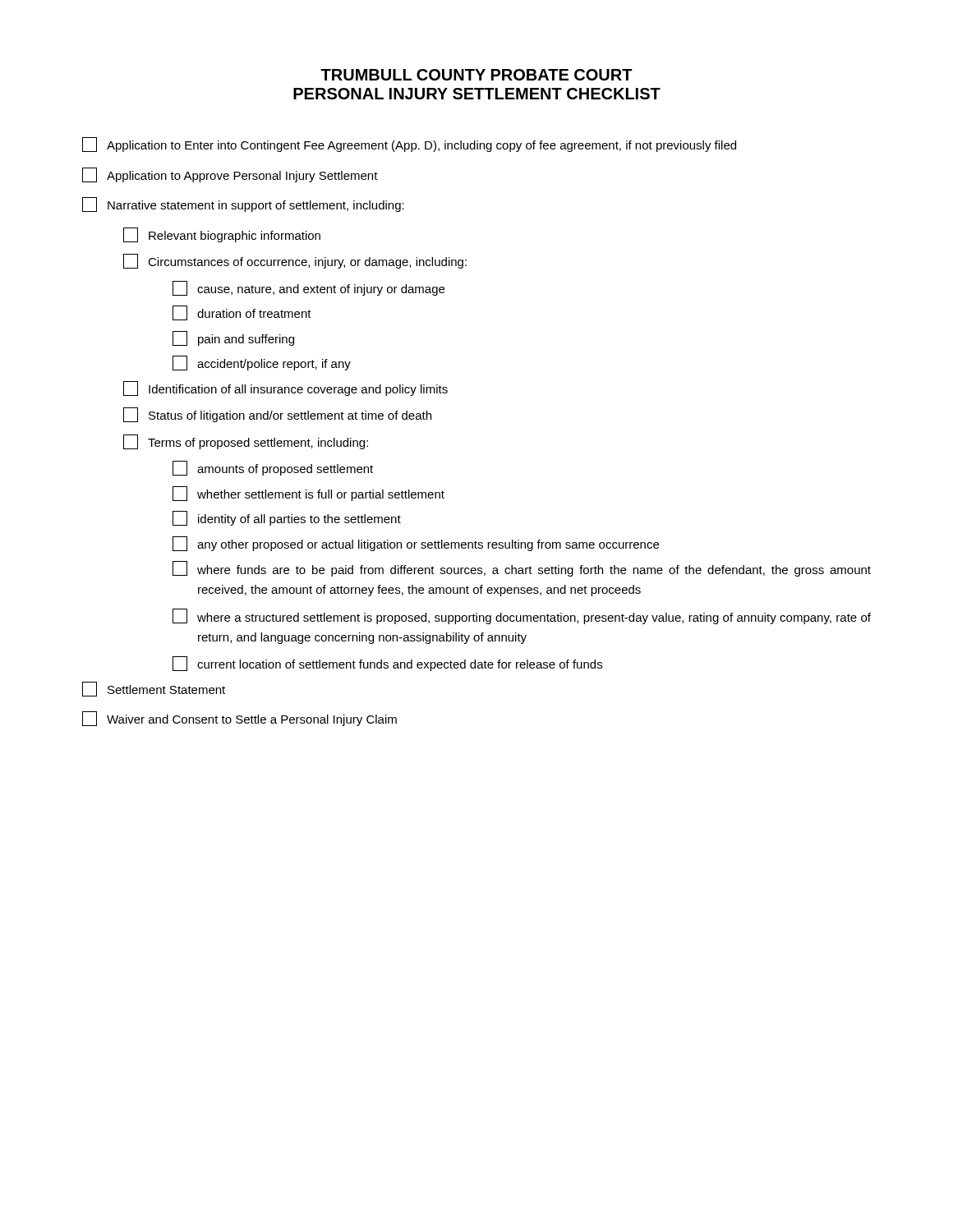
Task: Find the text starting "amounts of proposed settlement"
Action: tap(273, 468)
